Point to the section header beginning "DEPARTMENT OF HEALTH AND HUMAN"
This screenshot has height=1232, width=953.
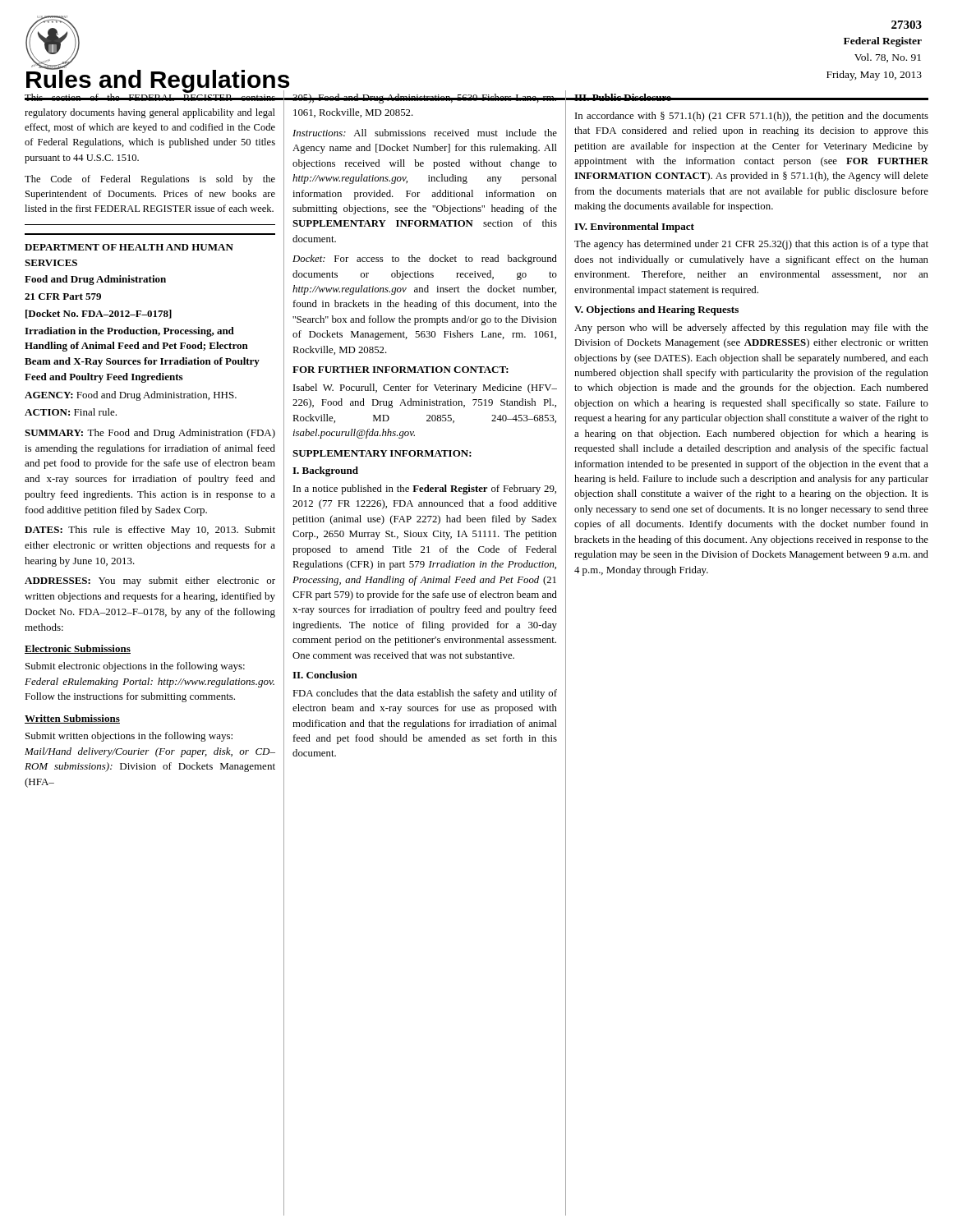pos(129,254)
